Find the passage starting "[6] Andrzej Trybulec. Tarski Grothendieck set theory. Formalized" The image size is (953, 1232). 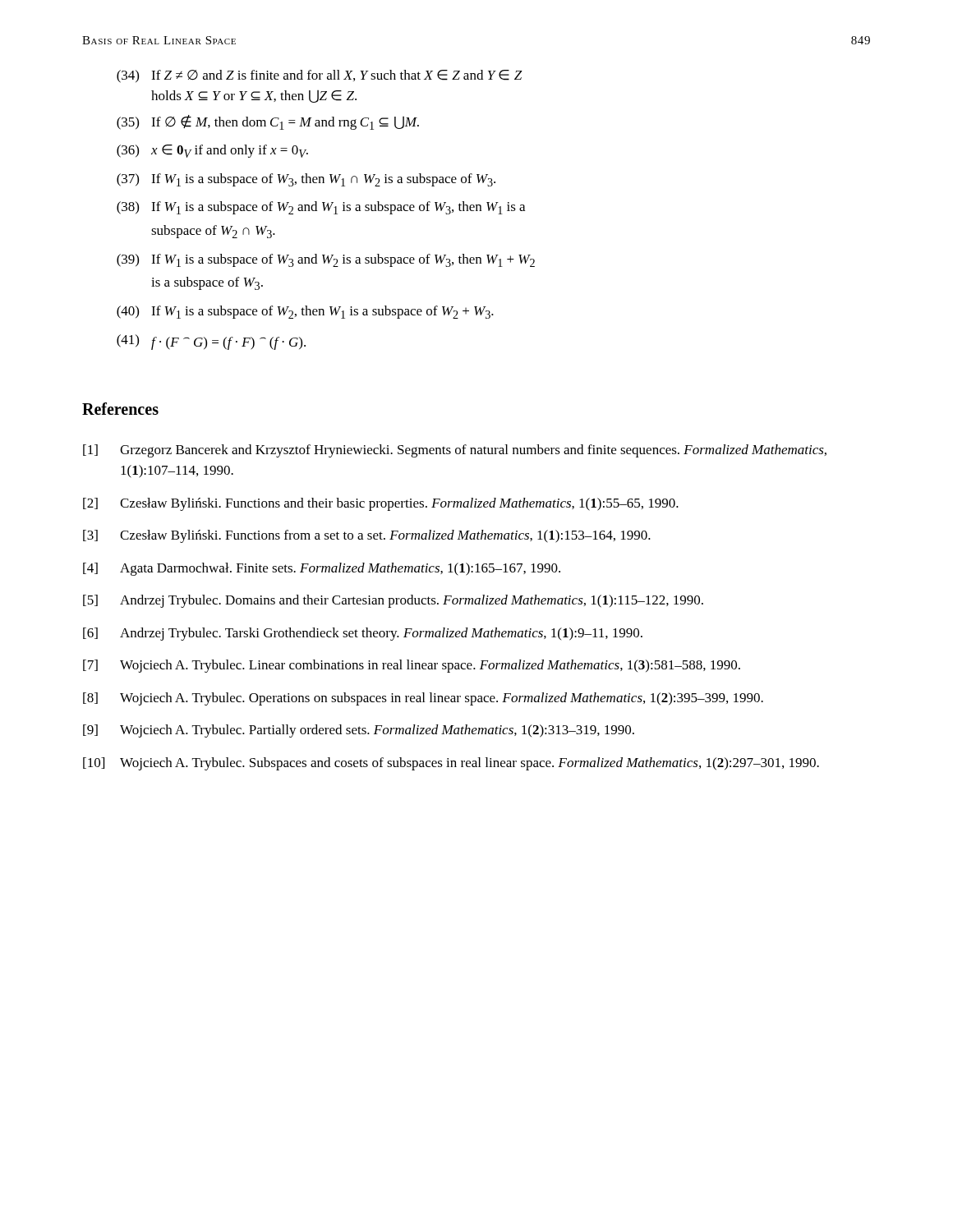476,633
